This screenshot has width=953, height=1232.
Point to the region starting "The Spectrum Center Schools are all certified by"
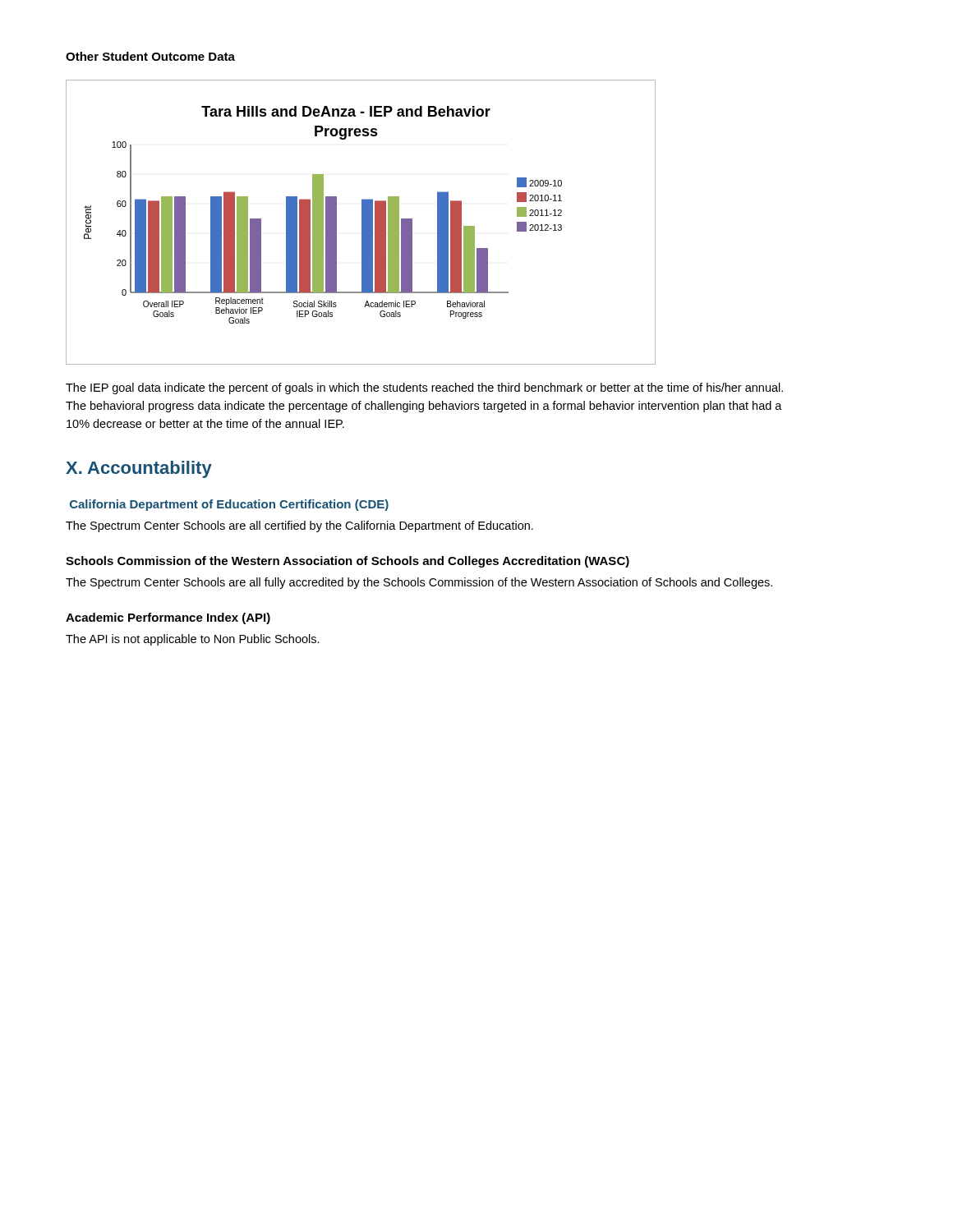[300, 526]
